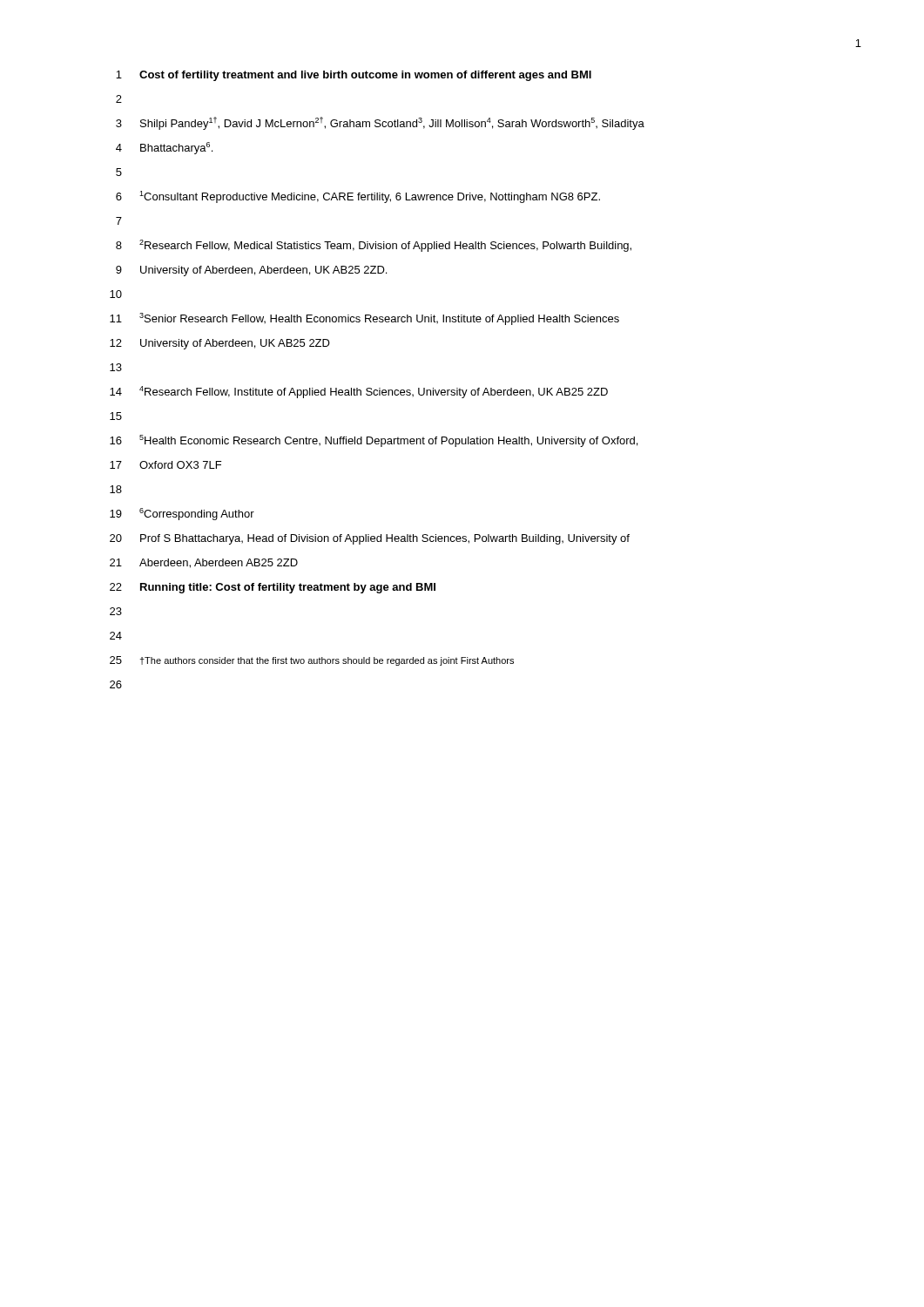Navigate to the text block starting "17 Oxford OX3 7LF"
The image size is (924, 1307).
(x=165, y=465)
